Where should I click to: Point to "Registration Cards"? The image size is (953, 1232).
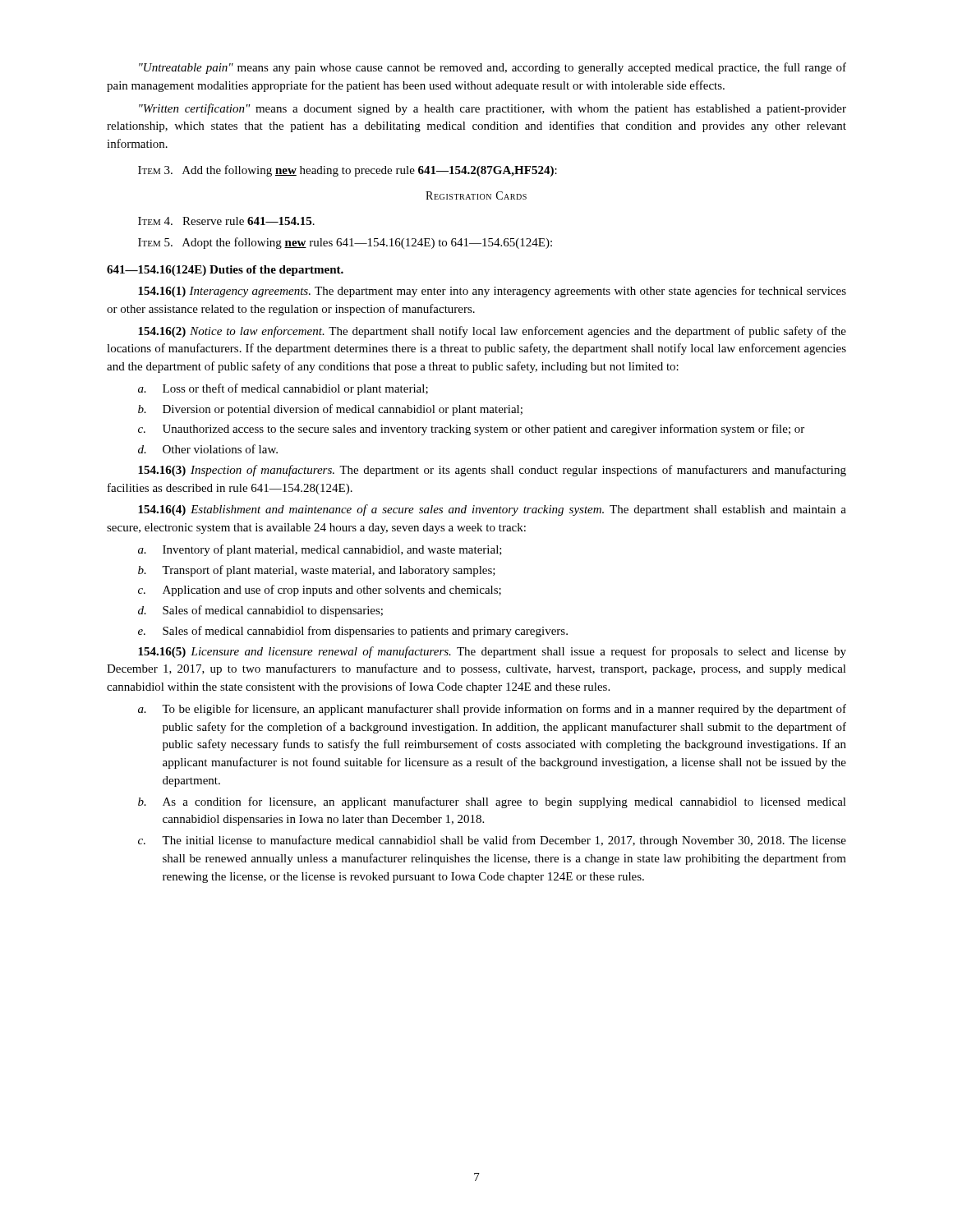click(x=476, y=196)
